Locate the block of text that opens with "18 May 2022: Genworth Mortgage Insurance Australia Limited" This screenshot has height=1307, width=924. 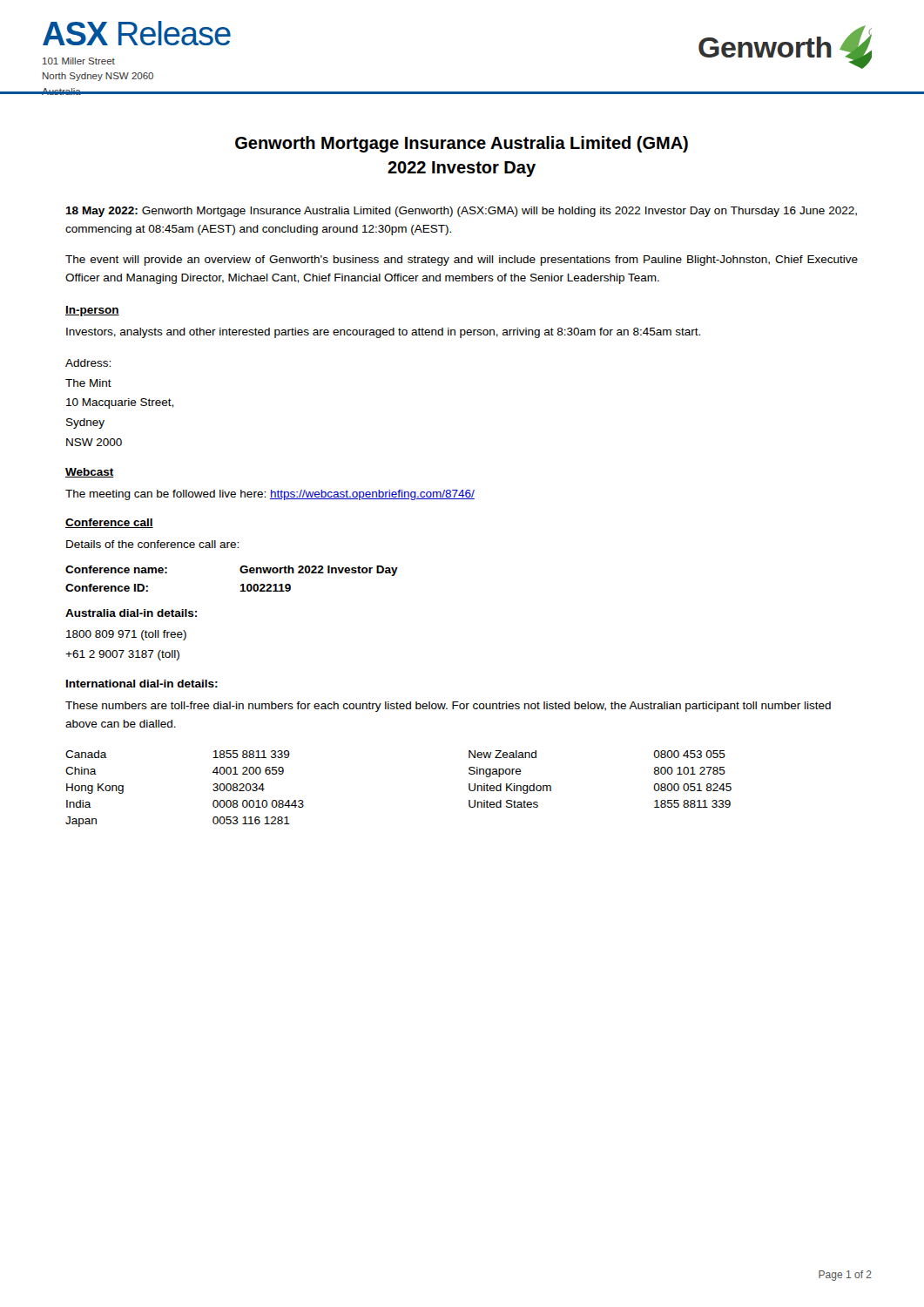[x=462, y=220]
